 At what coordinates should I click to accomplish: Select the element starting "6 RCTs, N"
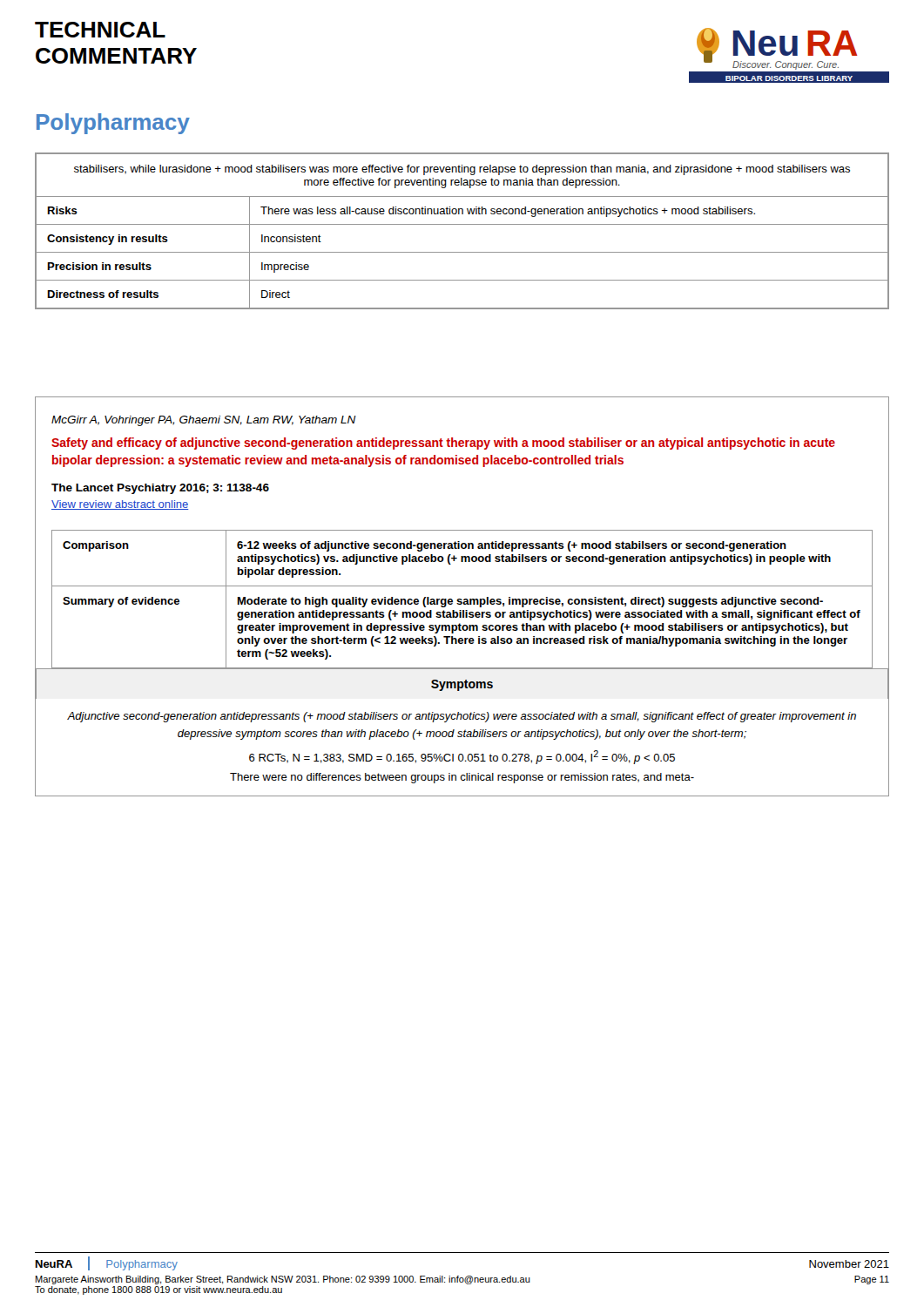[x=462, y=757]
